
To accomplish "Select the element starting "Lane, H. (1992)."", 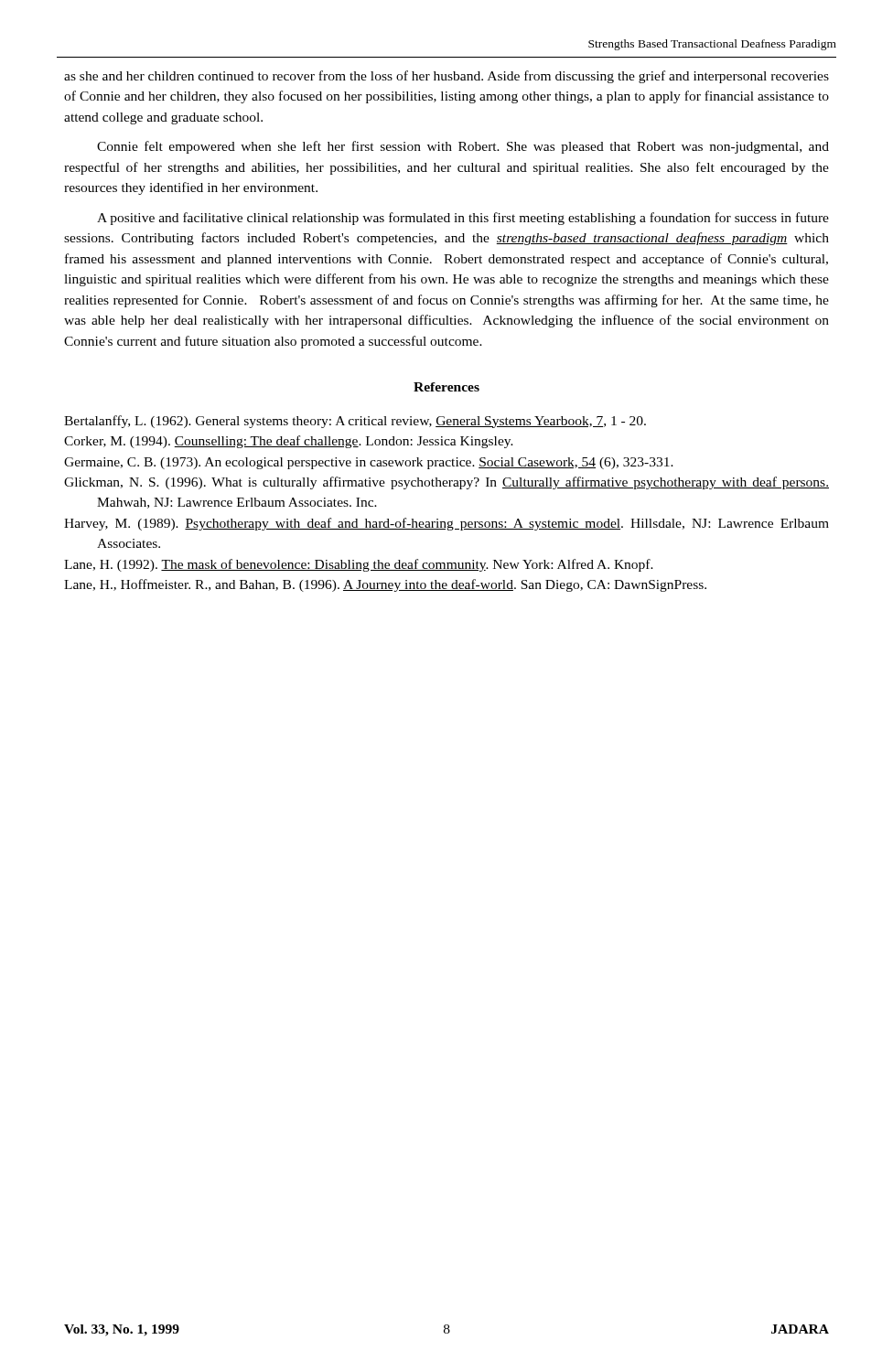I will point(446,564).
